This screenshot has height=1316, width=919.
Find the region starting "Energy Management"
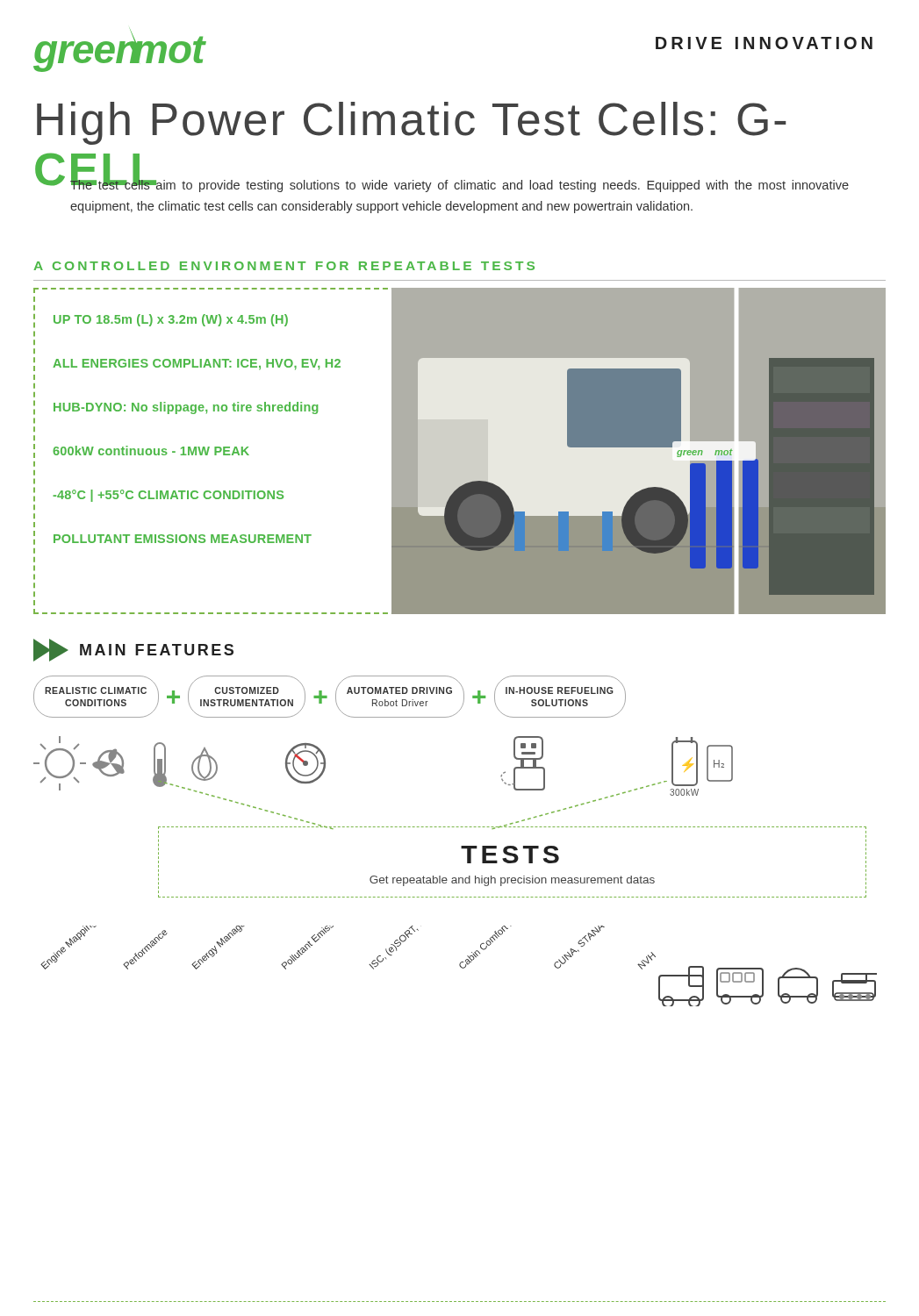[226, 937]
